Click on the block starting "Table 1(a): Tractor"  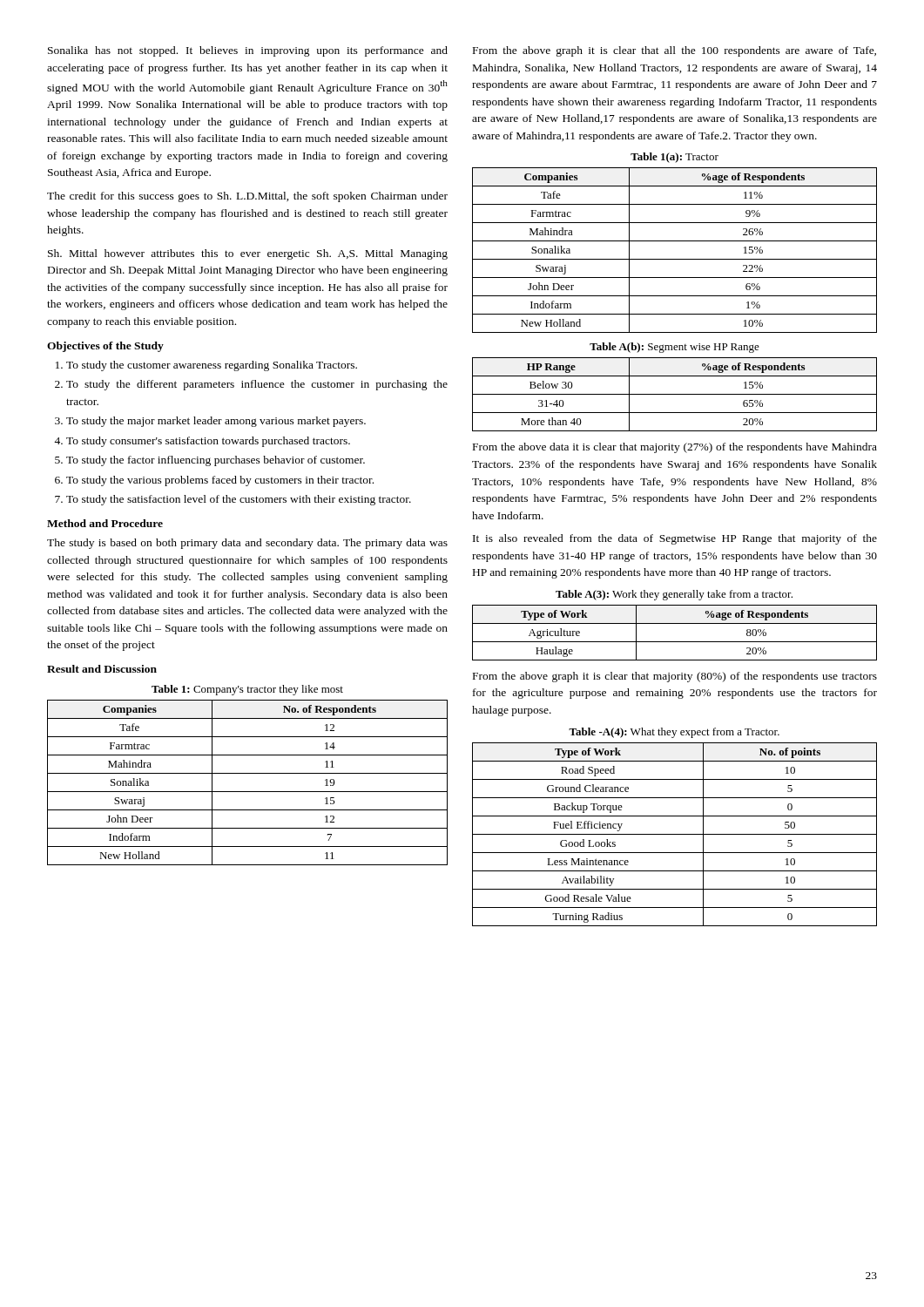click(x=674, y=157)
